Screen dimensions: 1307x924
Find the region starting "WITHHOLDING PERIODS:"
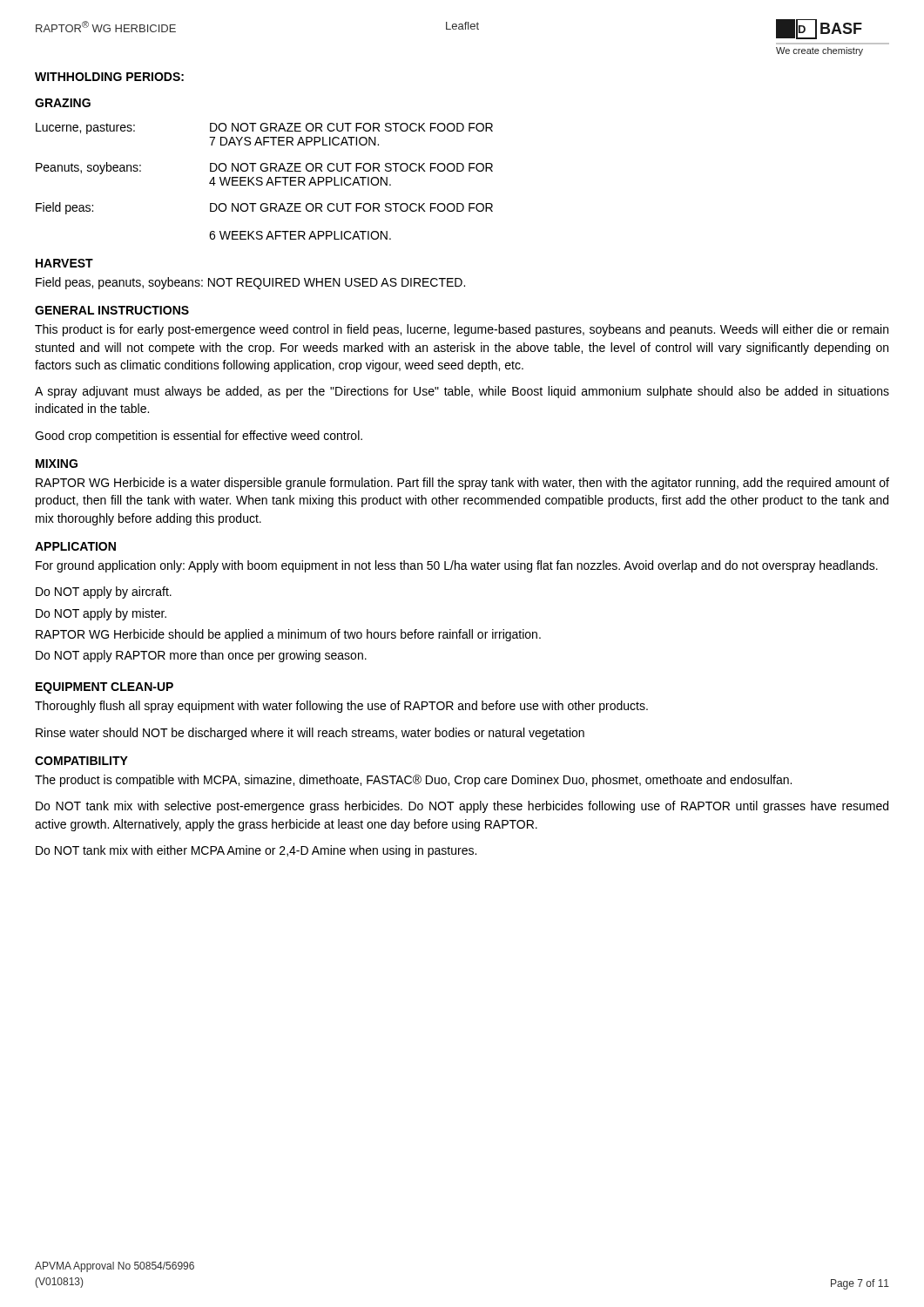(x=110, y=77)
